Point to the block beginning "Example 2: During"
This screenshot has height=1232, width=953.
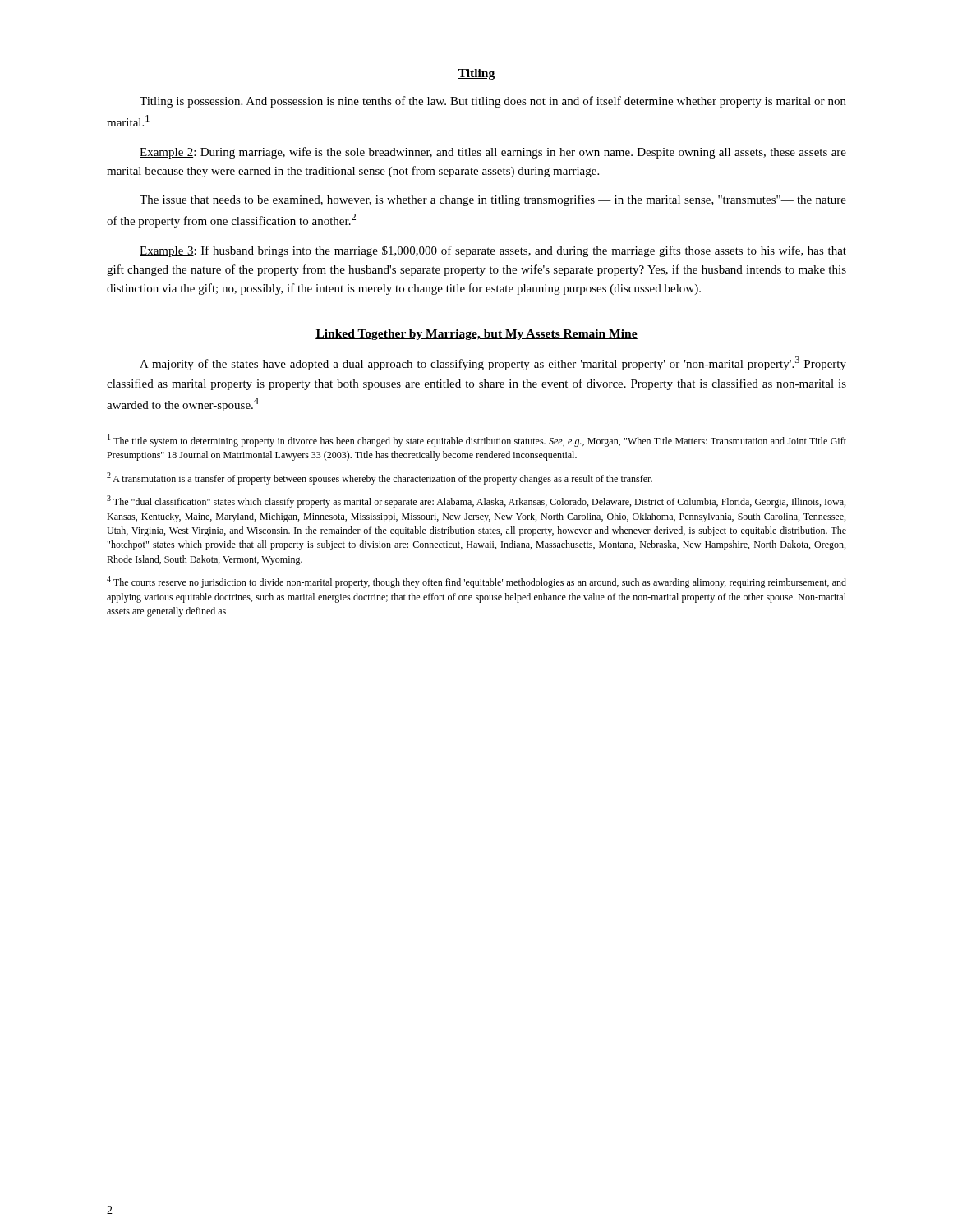coord(476,161)
